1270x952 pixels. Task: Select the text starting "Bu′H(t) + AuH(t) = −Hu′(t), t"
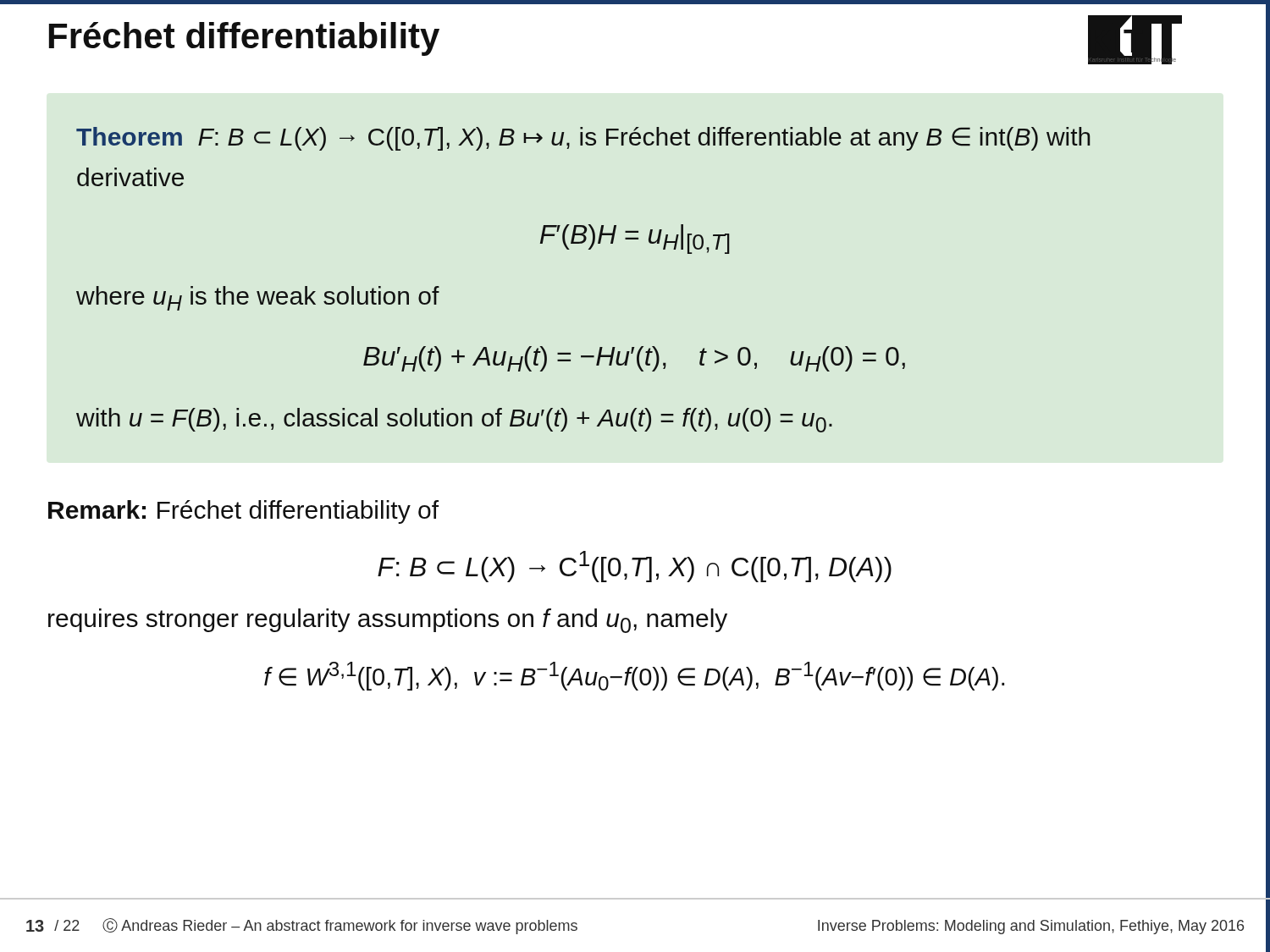click(635, 359)
